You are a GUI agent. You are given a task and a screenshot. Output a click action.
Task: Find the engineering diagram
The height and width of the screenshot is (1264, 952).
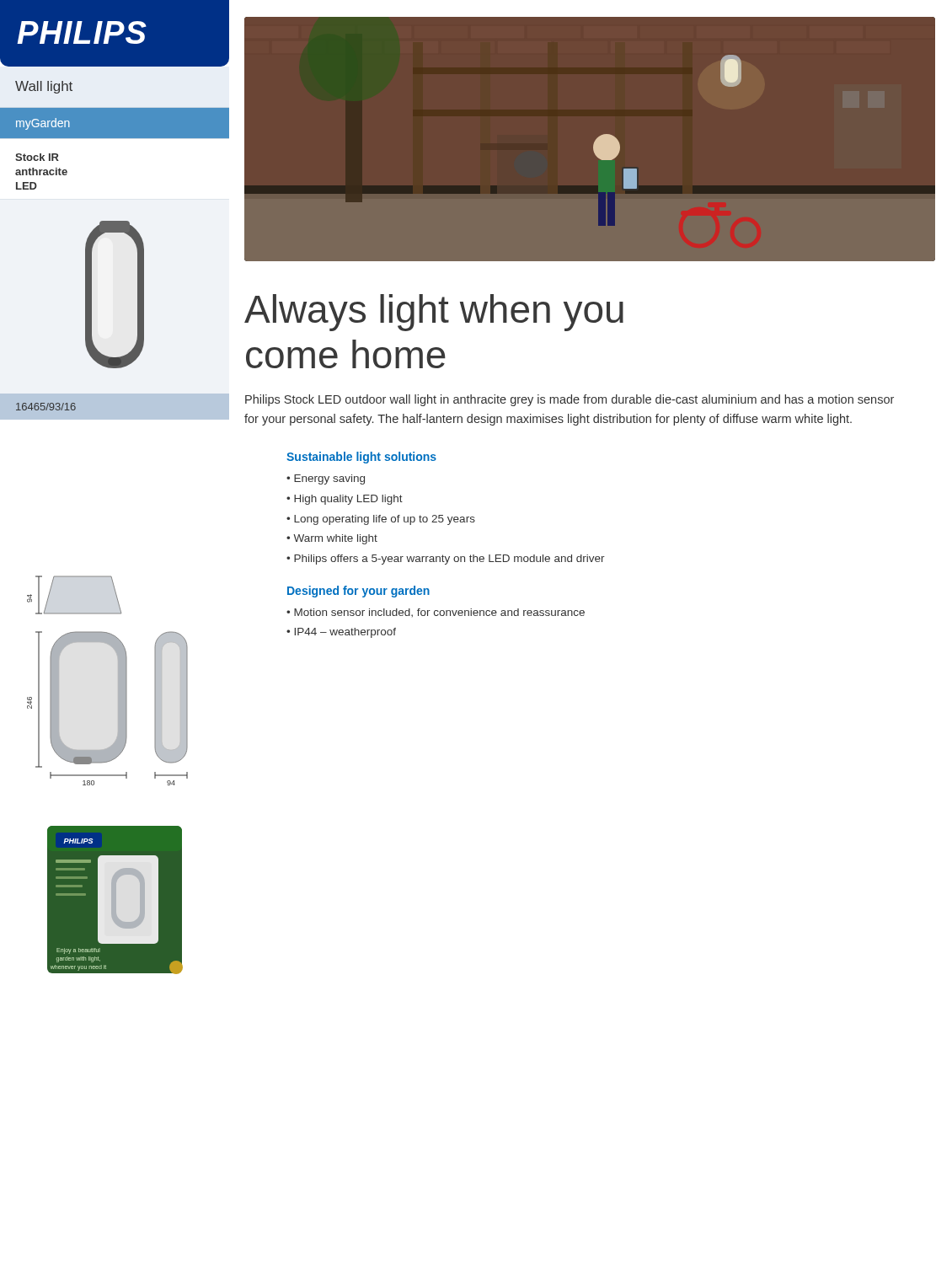click(x=121, y=691)
